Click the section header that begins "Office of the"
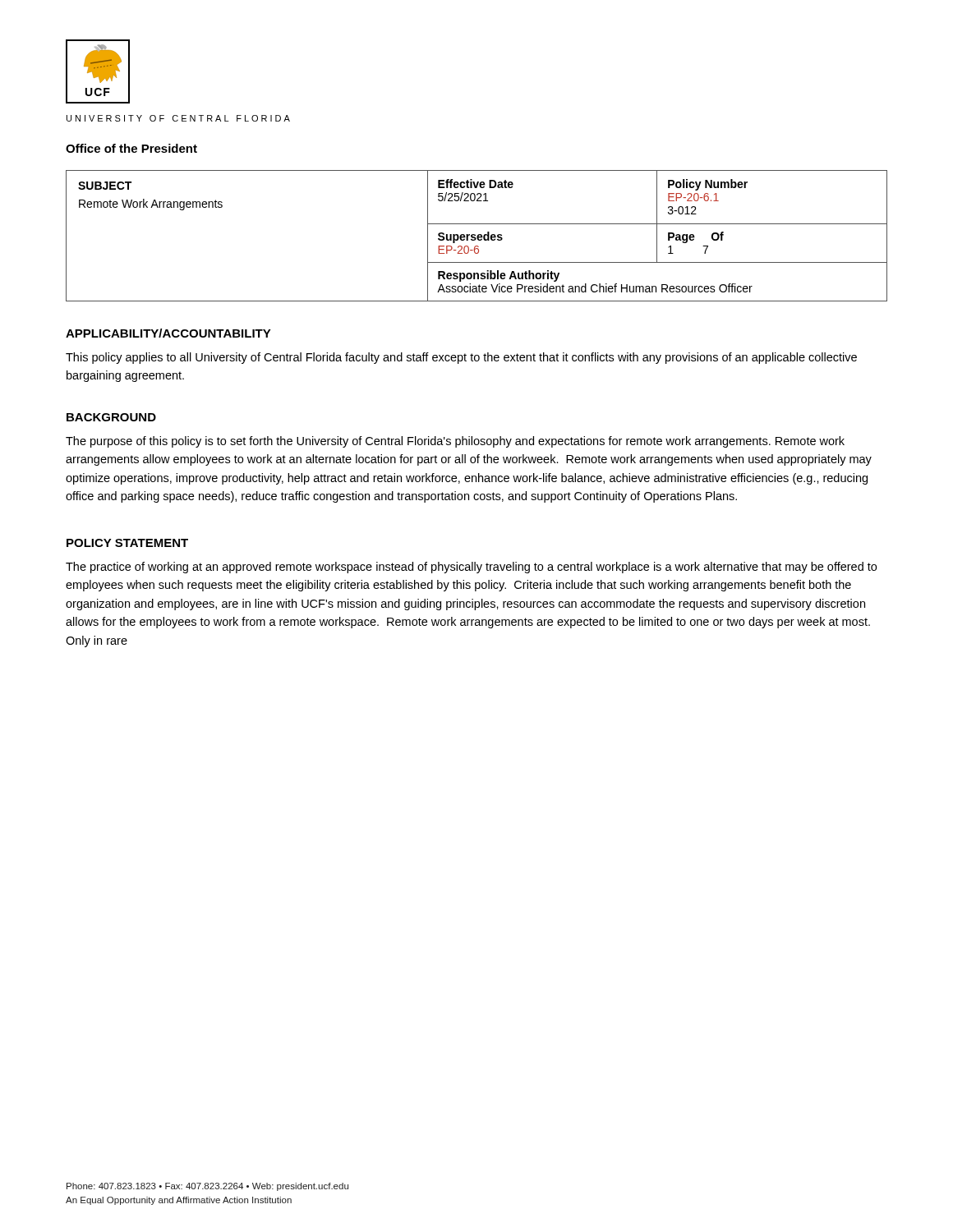953x1232 pixels. tap(131, 148)
